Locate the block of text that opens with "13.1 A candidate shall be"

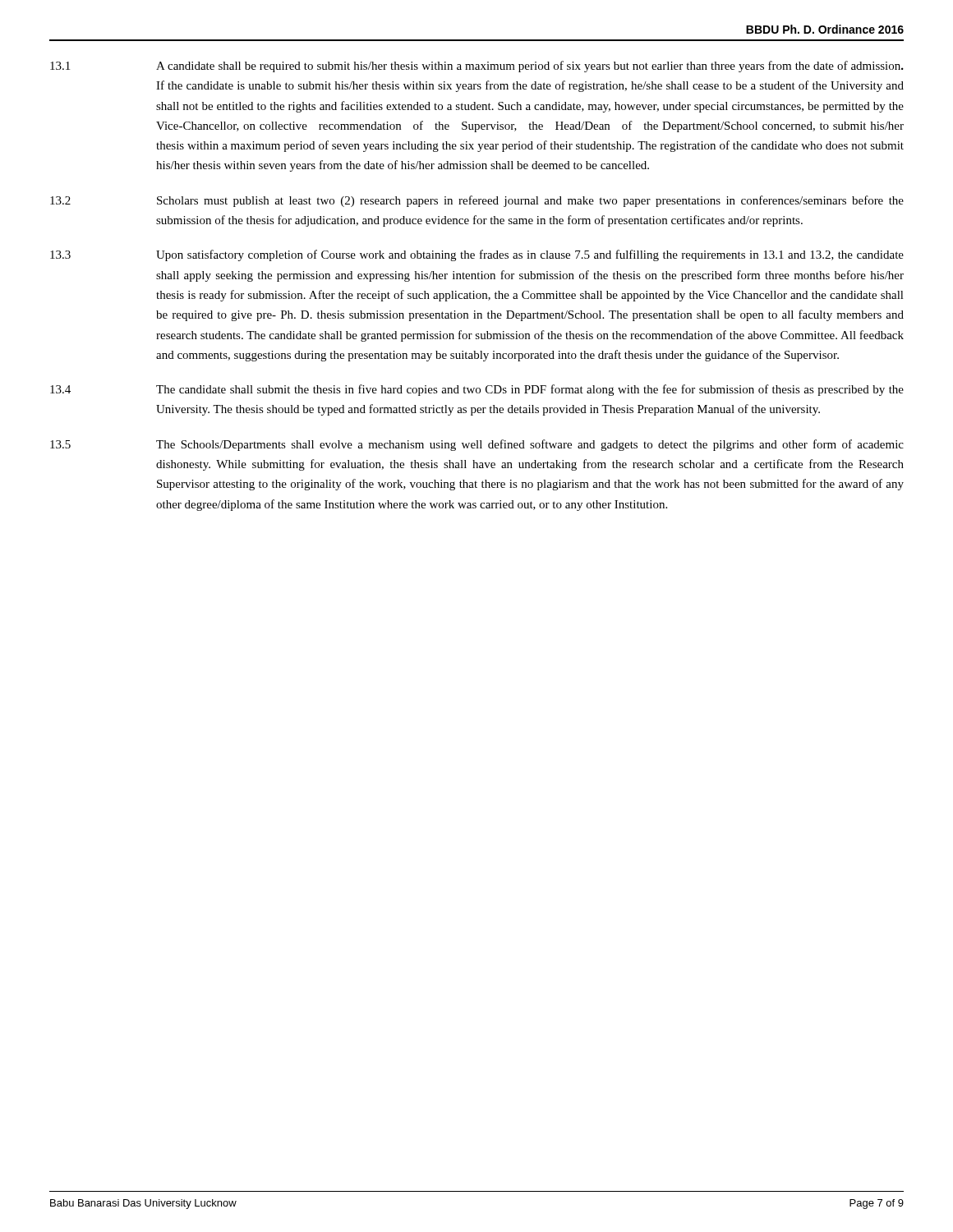point(476,116)
